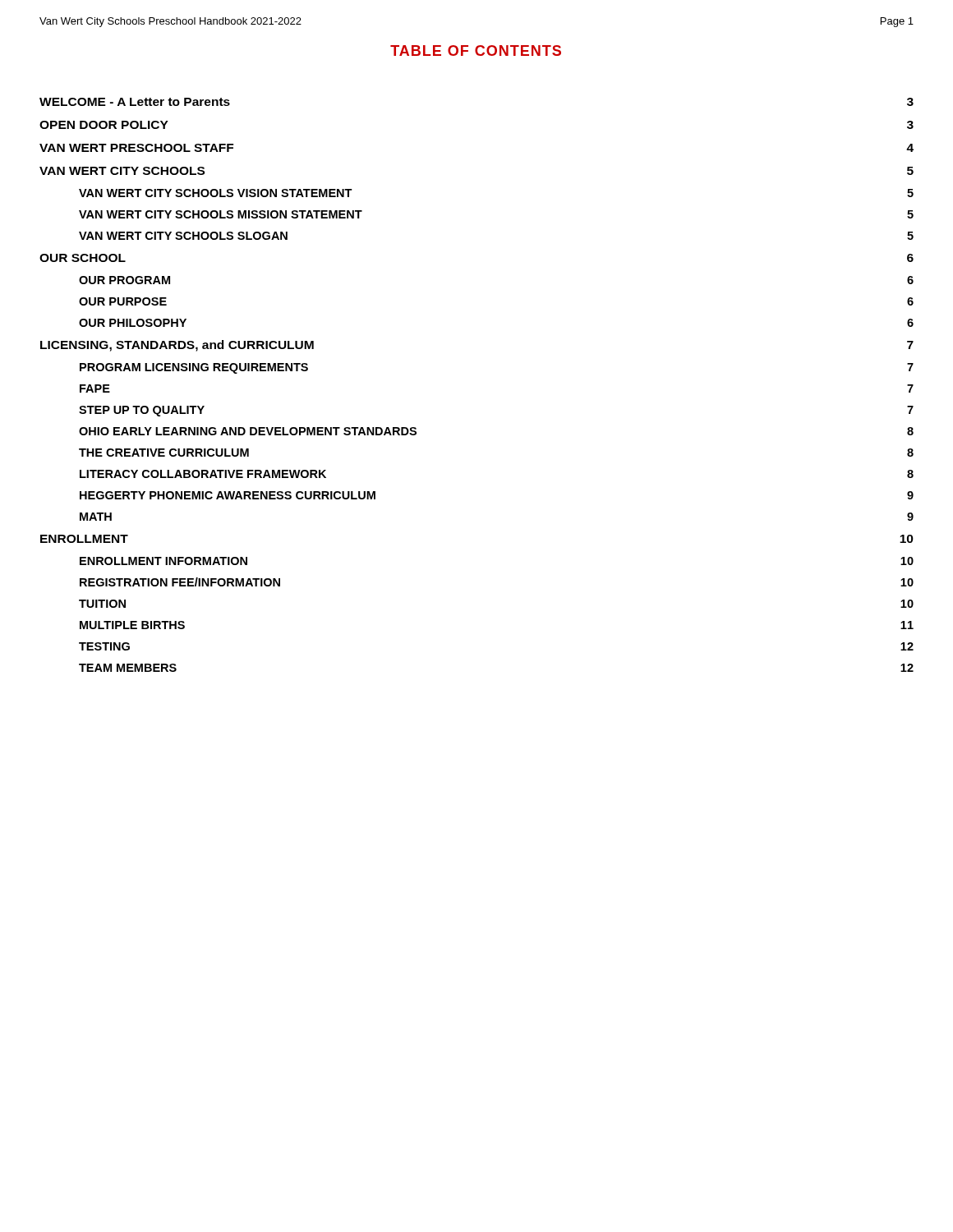
Task: Select the list item with the text "OUR PHILOSOPHY 6"
Action: tap(131, 322)
